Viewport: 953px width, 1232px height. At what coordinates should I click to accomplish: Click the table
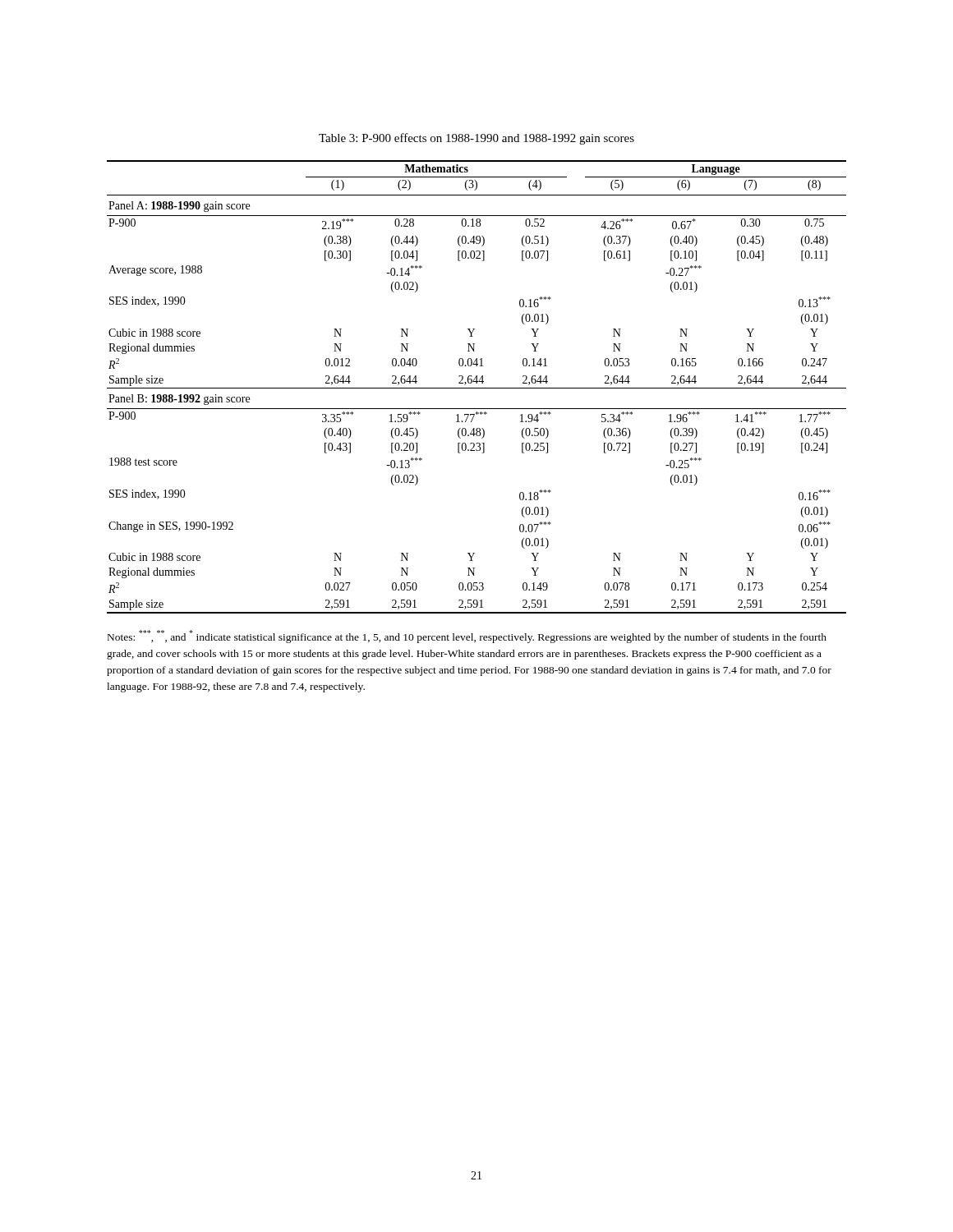pyautogui.click(x=476, y=387)
